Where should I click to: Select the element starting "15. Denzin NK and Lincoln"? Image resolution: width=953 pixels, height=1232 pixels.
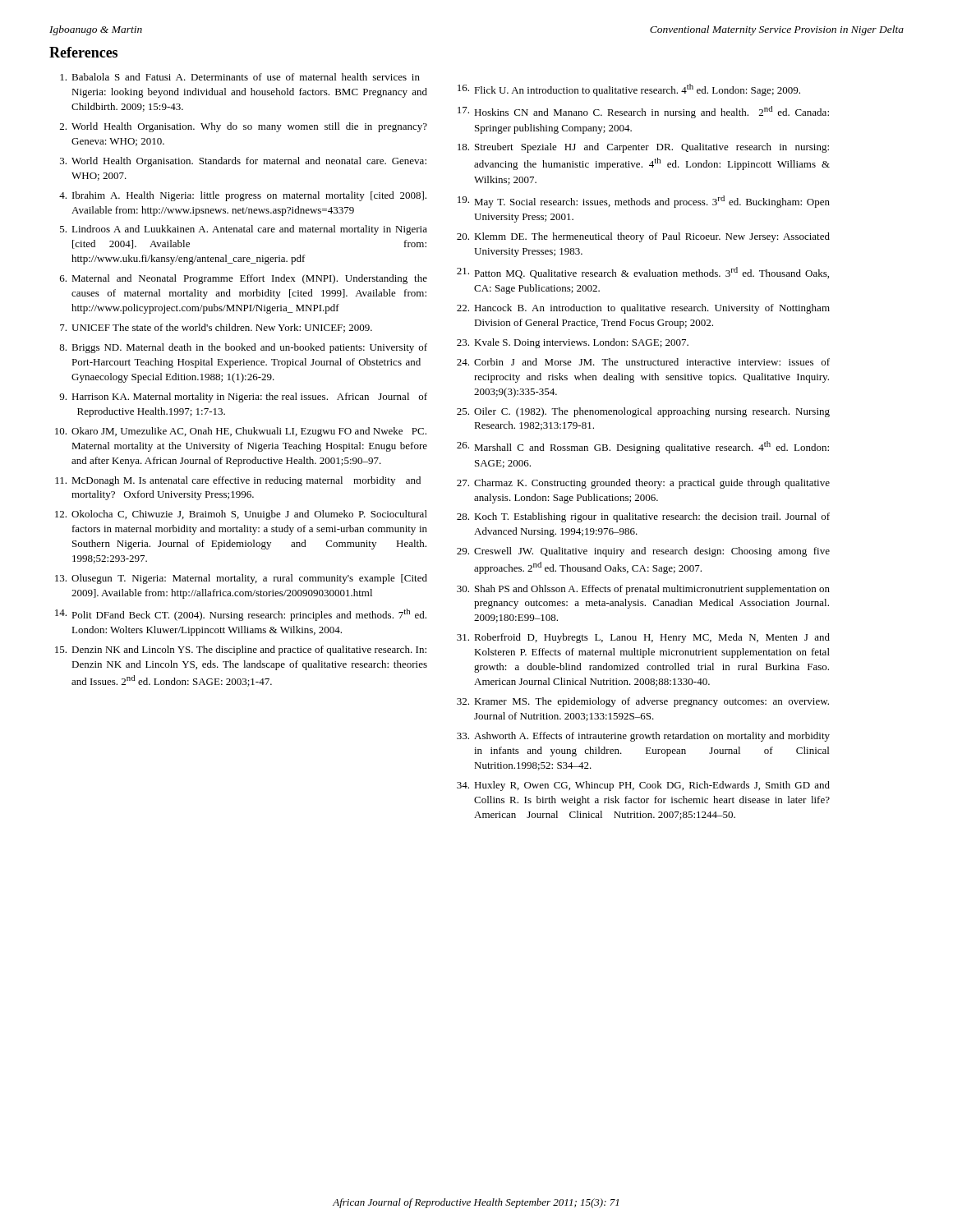238,666
